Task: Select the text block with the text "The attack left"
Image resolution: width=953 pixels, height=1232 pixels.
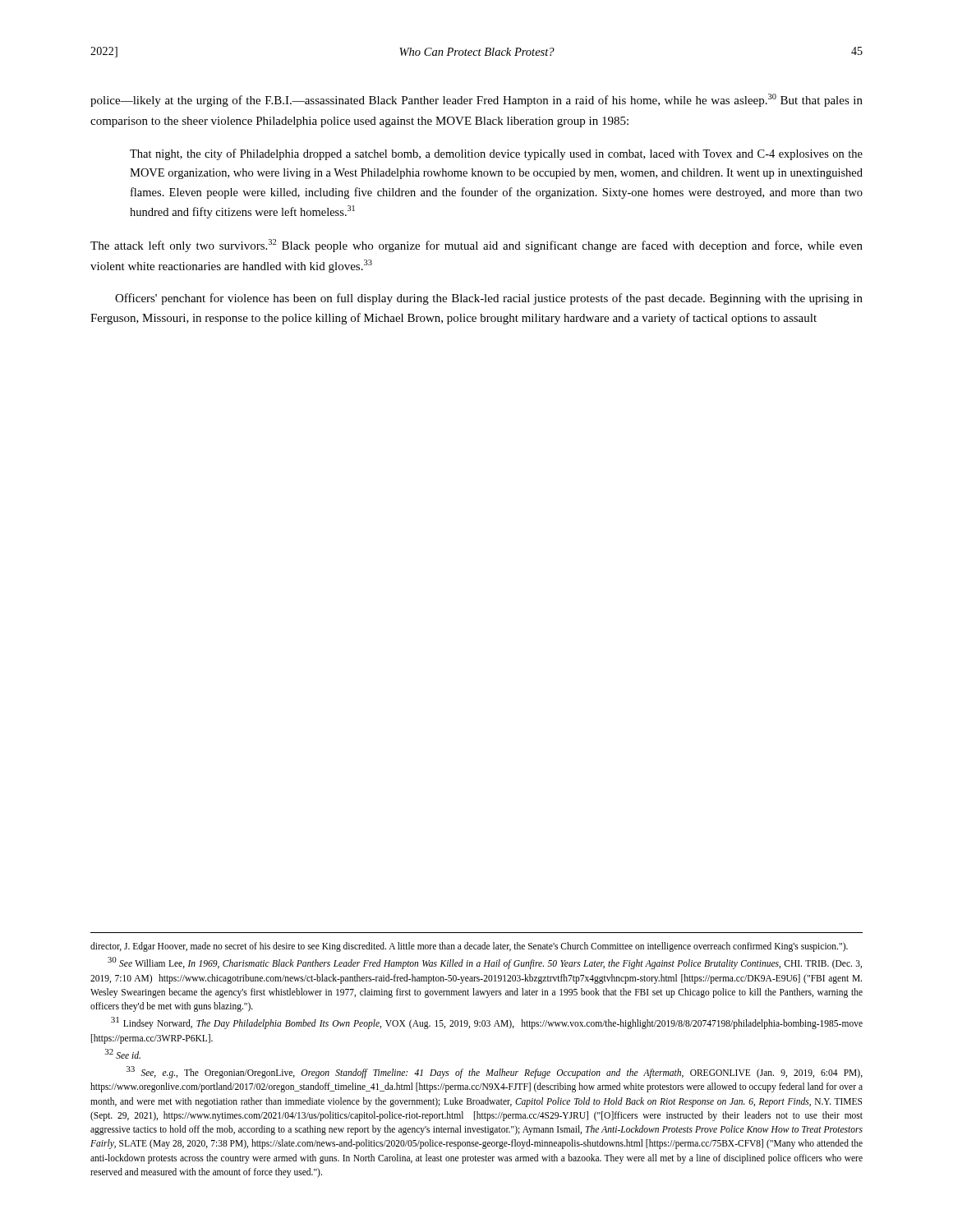Action: click(476, 256)
